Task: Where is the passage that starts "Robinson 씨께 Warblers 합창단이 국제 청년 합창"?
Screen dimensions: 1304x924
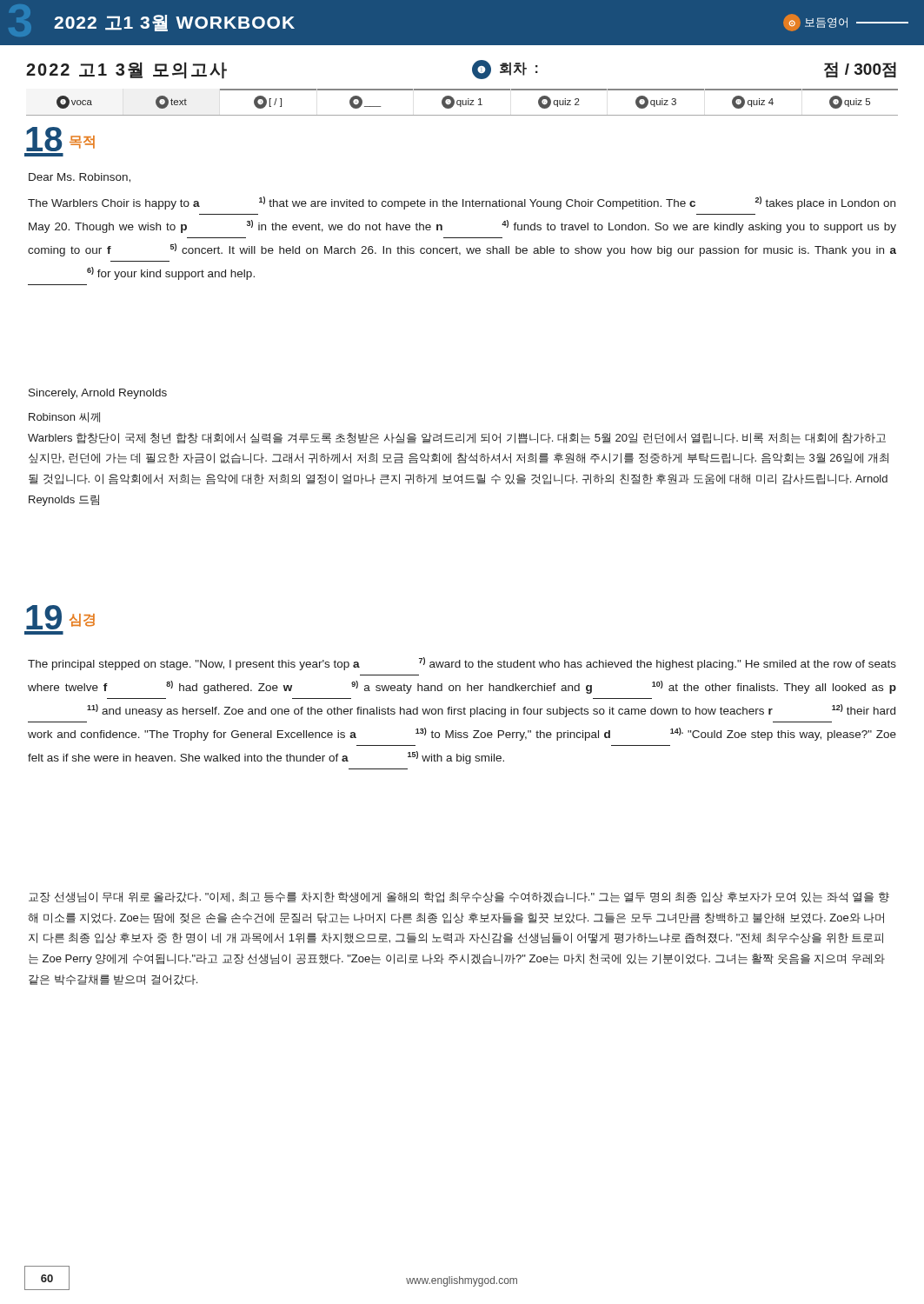Action: click(x=459, y=458)
